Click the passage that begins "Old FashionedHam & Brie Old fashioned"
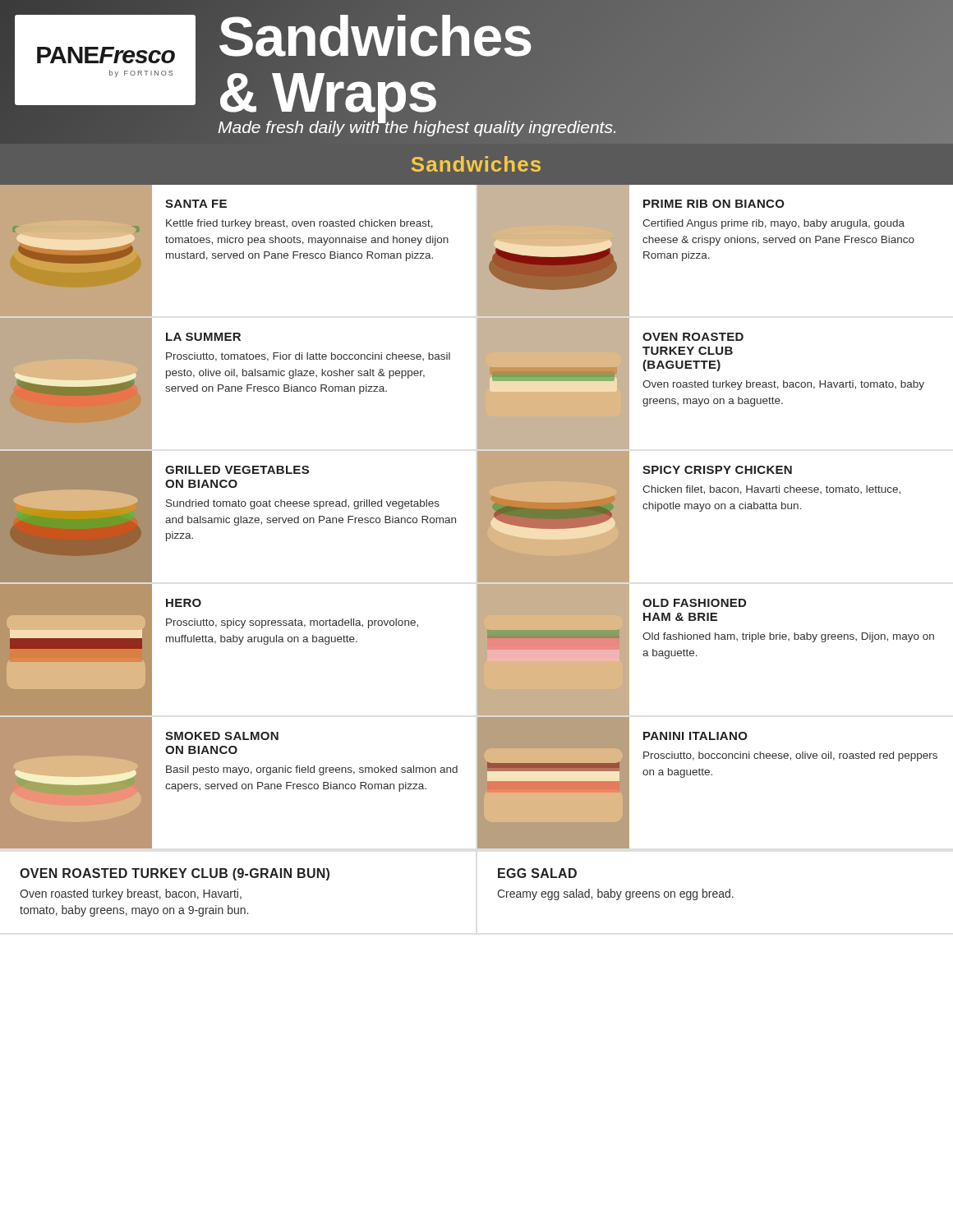This screenshot has height=1232, width=953. click(790, 628)
